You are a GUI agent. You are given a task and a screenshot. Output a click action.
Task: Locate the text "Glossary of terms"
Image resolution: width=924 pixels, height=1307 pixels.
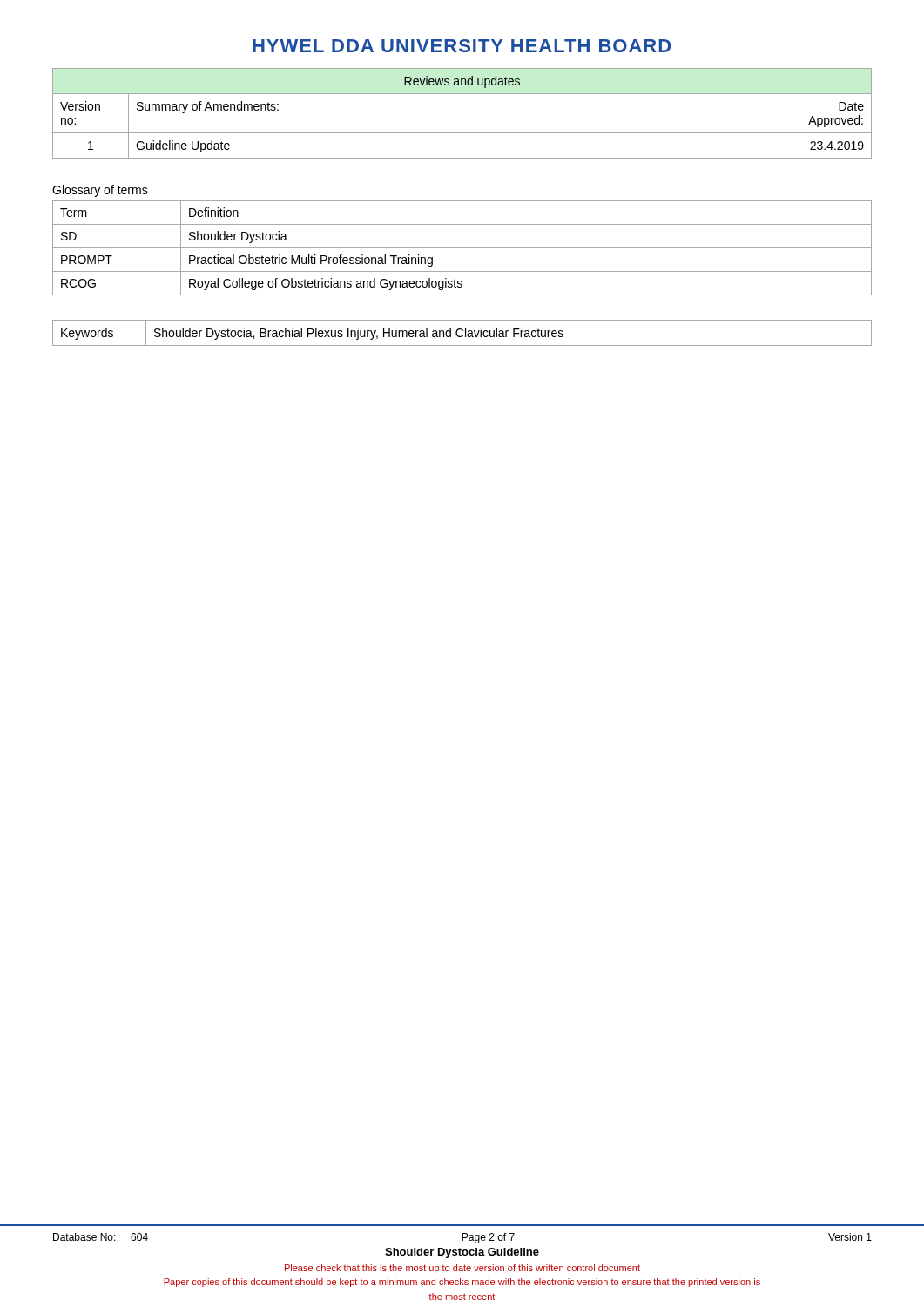click(x=100, y=190)
